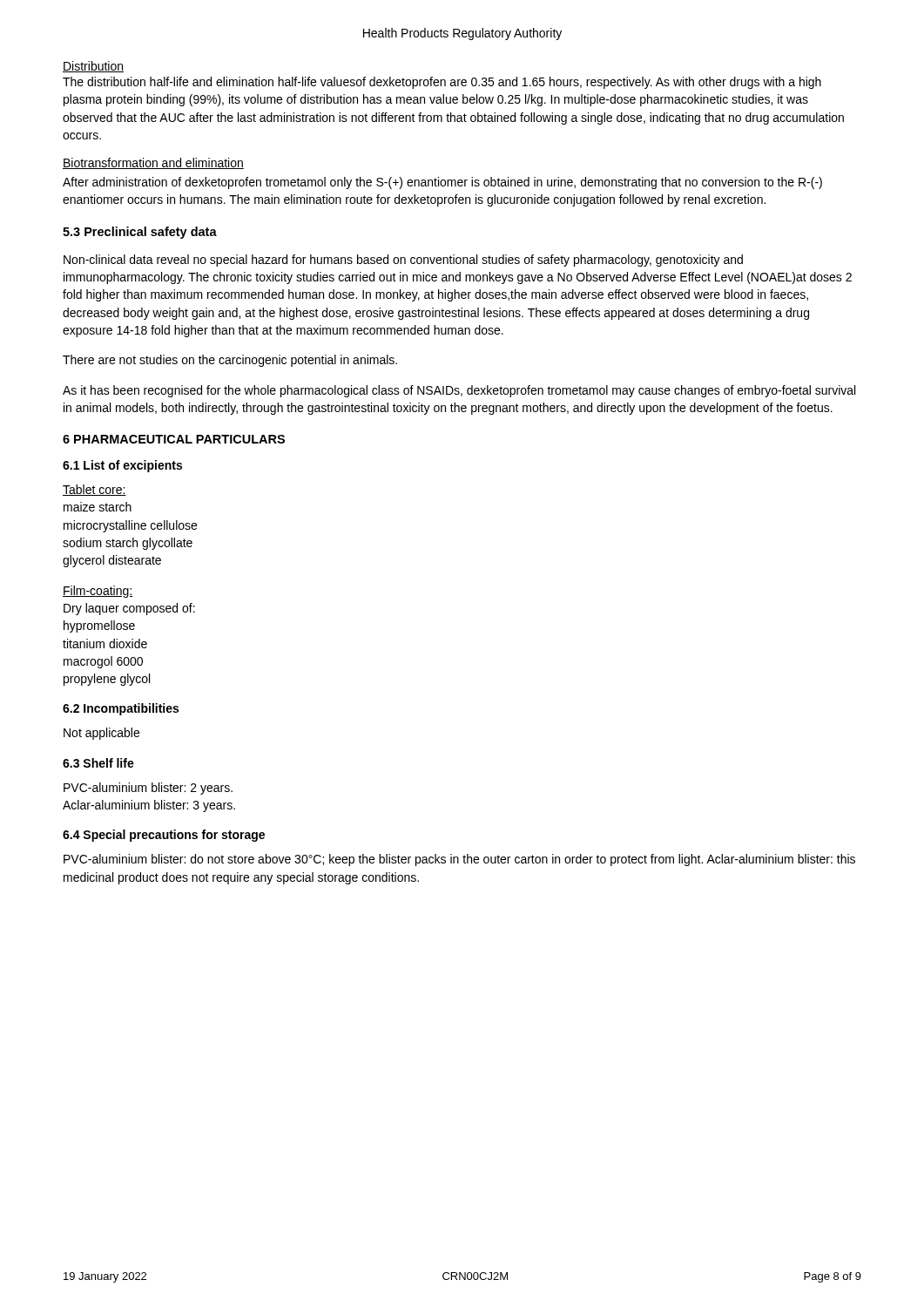Point to the element starting "As it has been recognised for the whole"
The width and height of the screenshot is (924, 1307).
point(460,399)
